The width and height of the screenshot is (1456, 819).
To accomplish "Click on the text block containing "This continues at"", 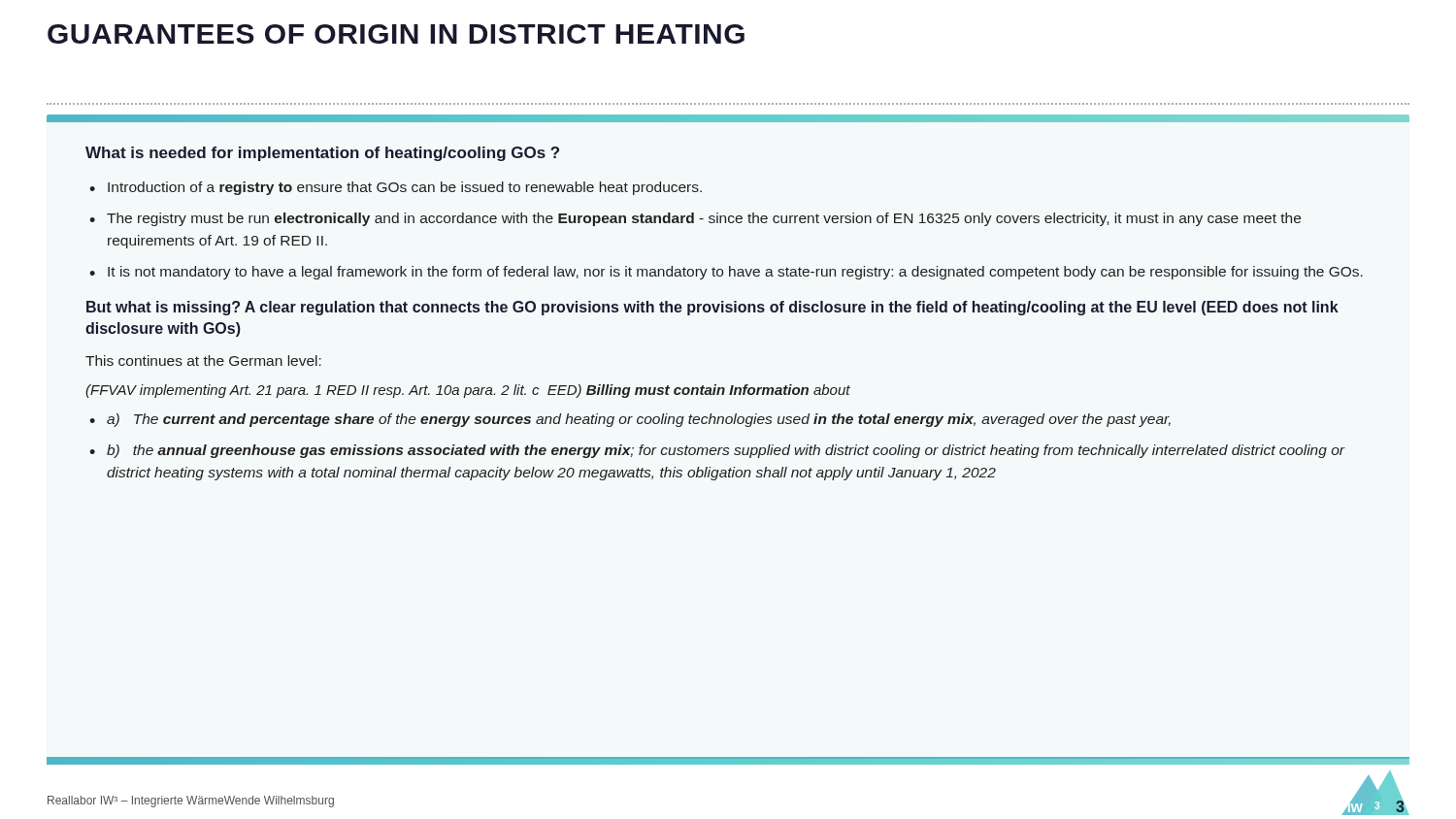I will 204,360.
